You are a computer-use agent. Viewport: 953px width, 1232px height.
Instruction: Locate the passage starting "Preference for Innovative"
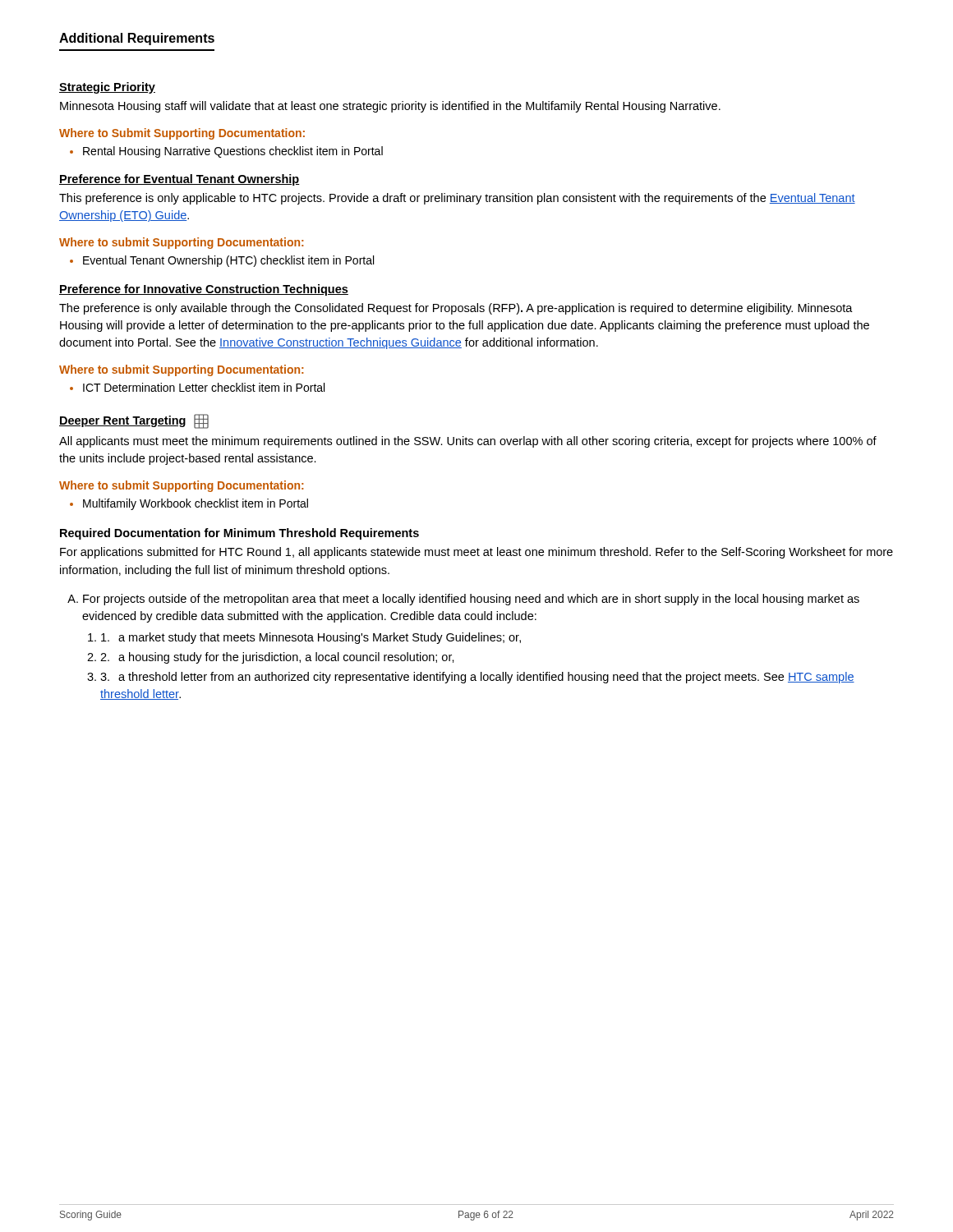click(204, 290)
